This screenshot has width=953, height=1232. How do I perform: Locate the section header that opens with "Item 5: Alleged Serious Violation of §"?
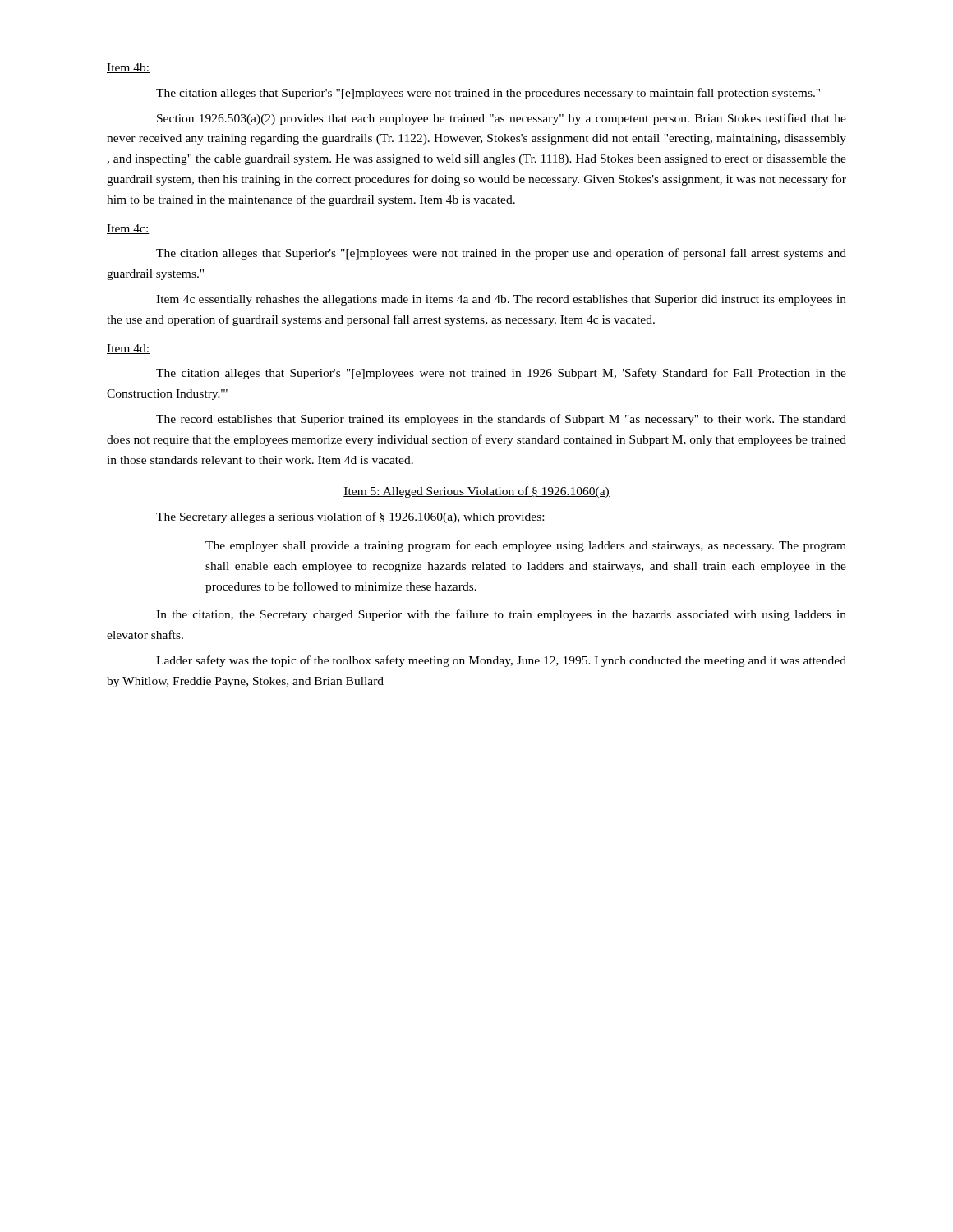point(476,491)
